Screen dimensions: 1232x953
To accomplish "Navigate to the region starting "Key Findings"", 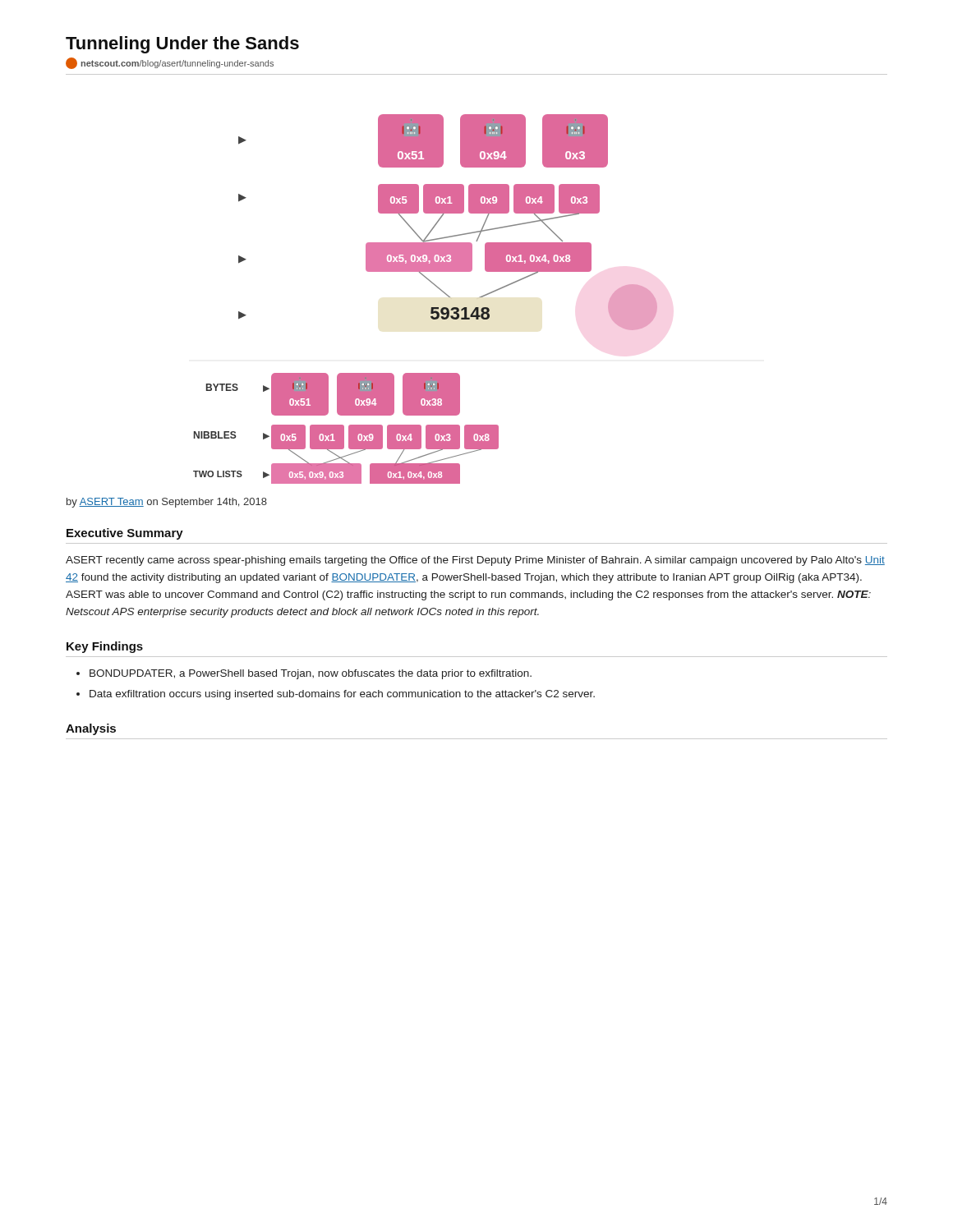I will [104, 646].
